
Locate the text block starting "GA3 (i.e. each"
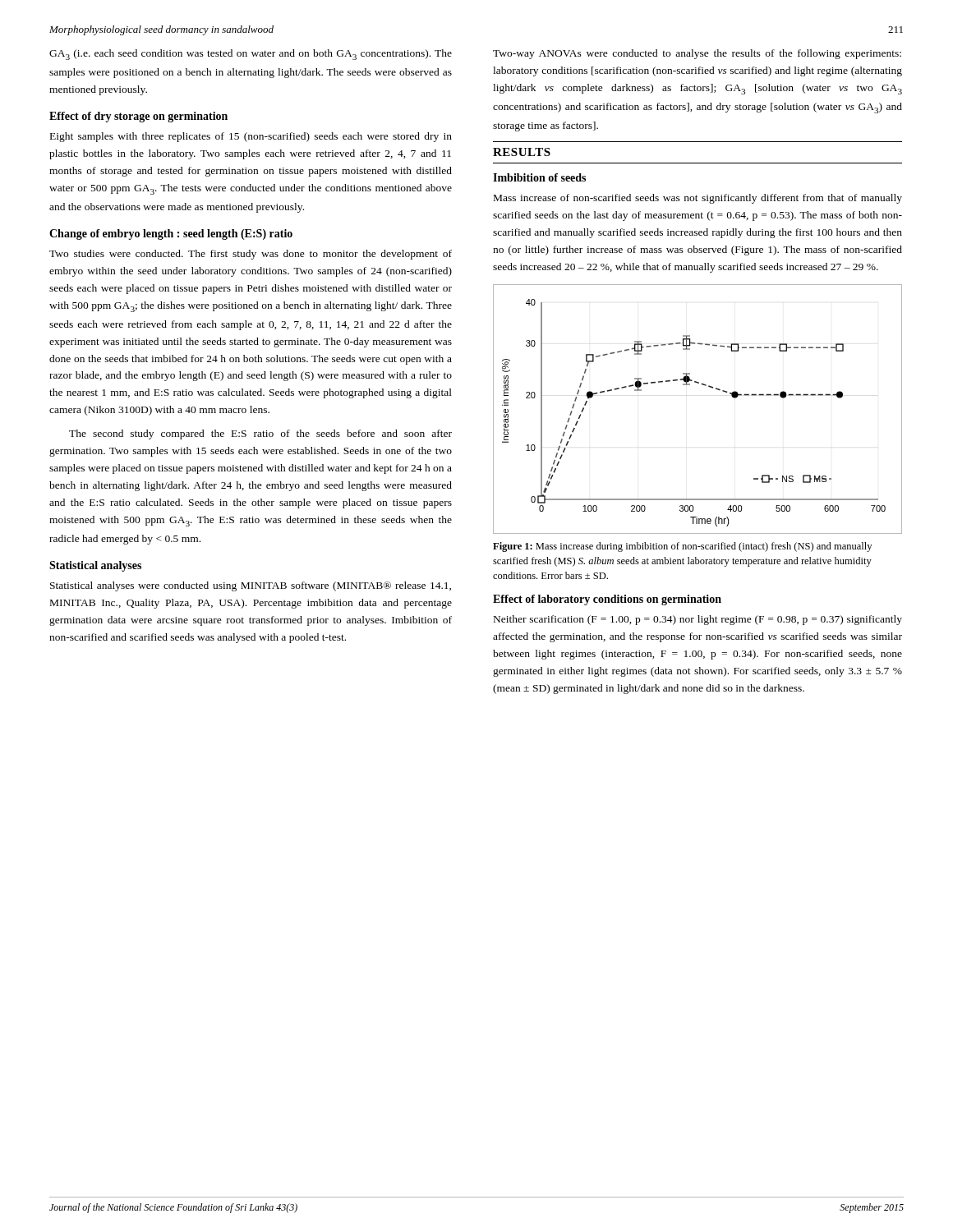point(251,71)
